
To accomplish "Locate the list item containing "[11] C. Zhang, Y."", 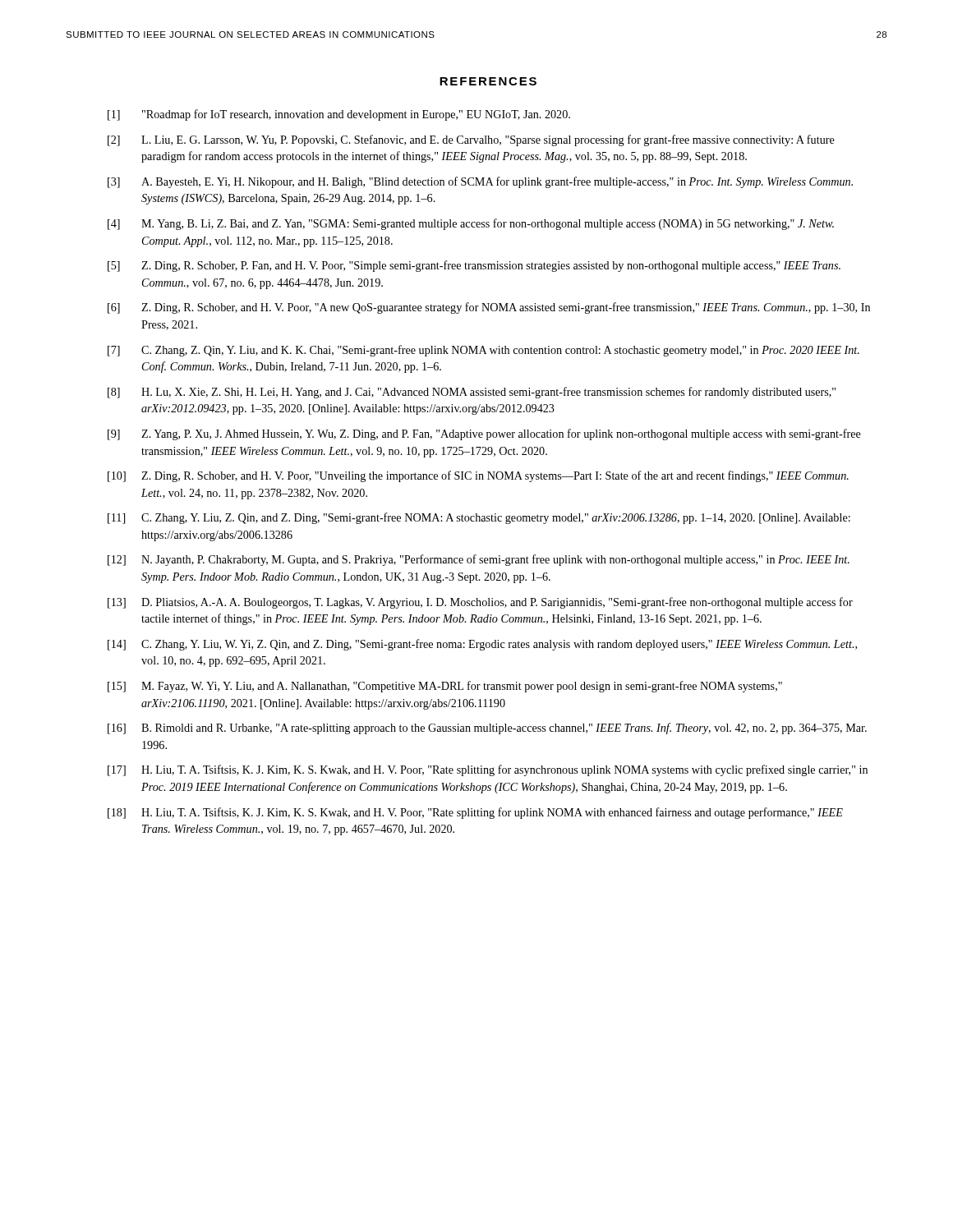I will 489,526.
